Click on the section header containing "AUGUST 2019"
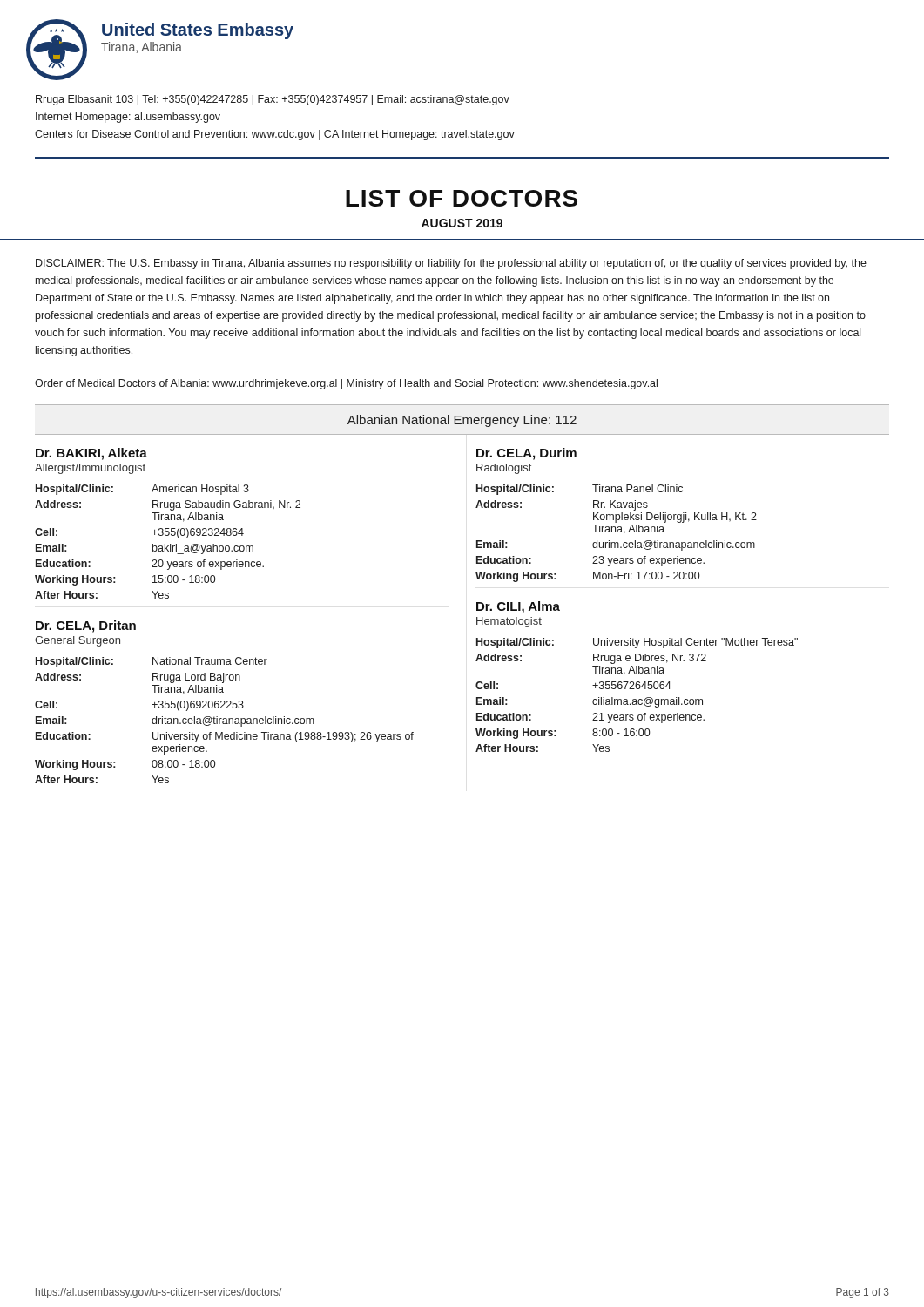Image resolution: width=924 pixels, height=1307 pixels. (462, 223)
